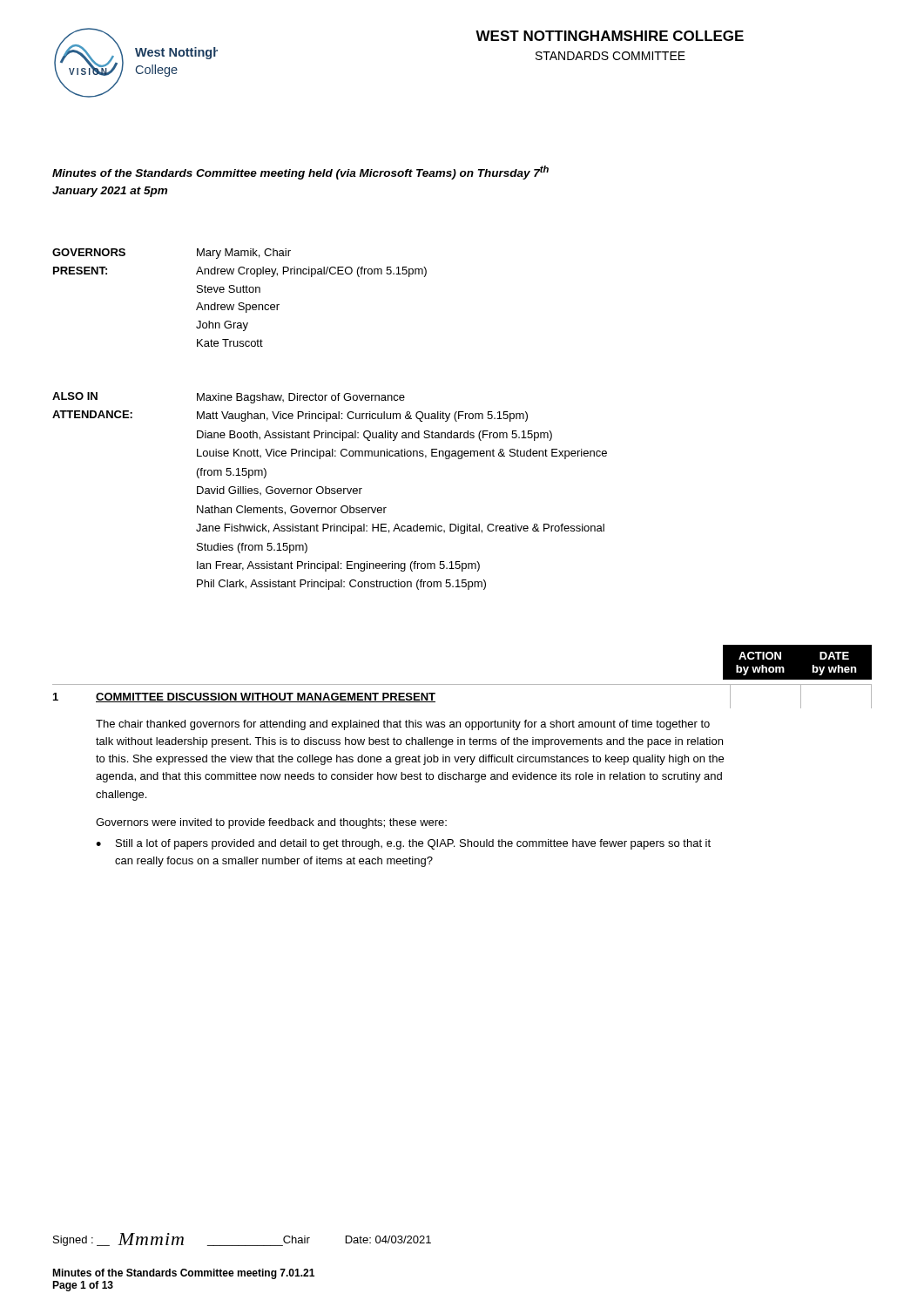Find the block starting "Minutes of the Standards Committee meeting held (via"
The width and height of the screenshot is (924, 1307).
click(x=462, y=180)
